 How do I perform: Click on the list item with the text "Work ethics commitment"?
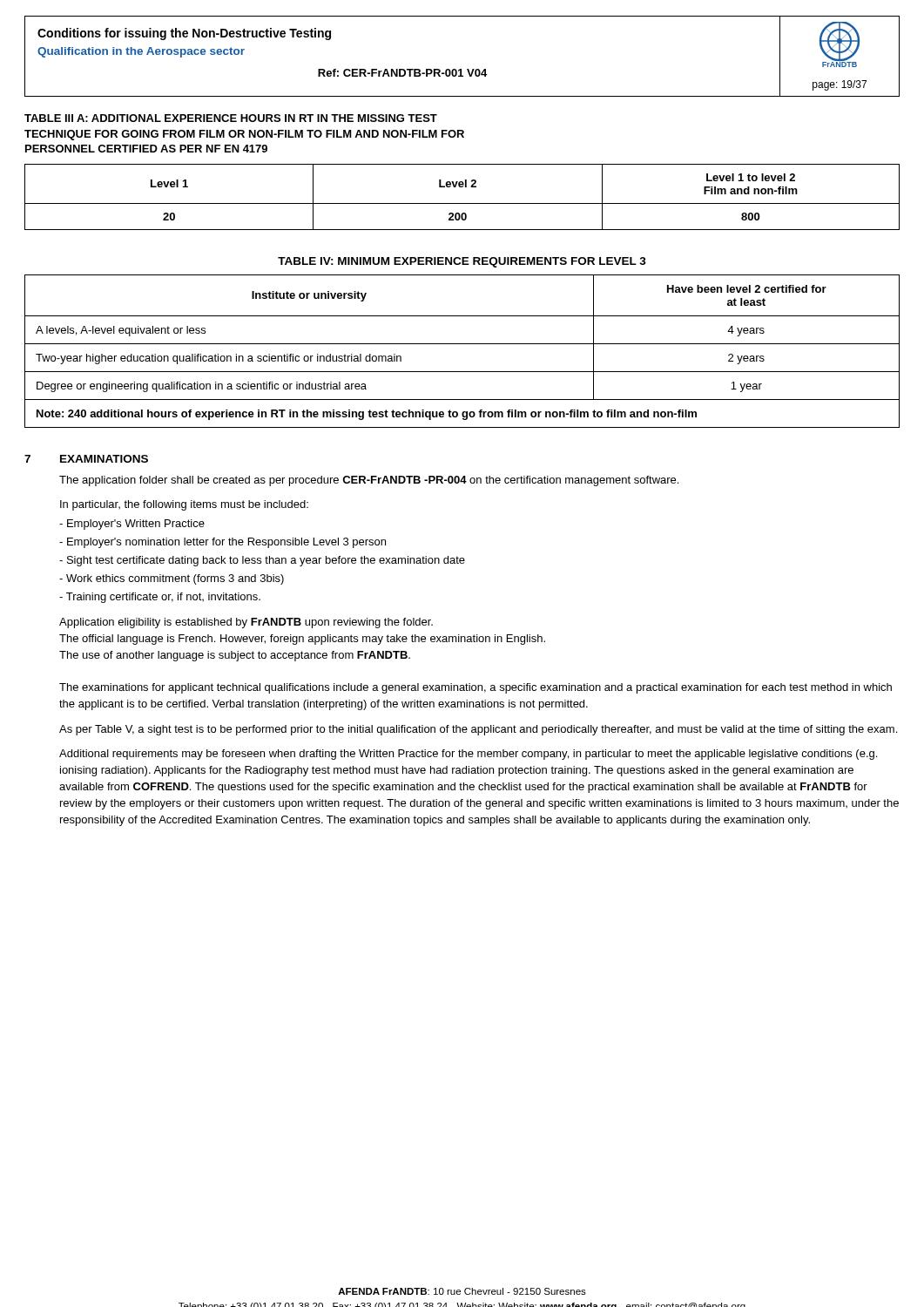click(172, 578)
